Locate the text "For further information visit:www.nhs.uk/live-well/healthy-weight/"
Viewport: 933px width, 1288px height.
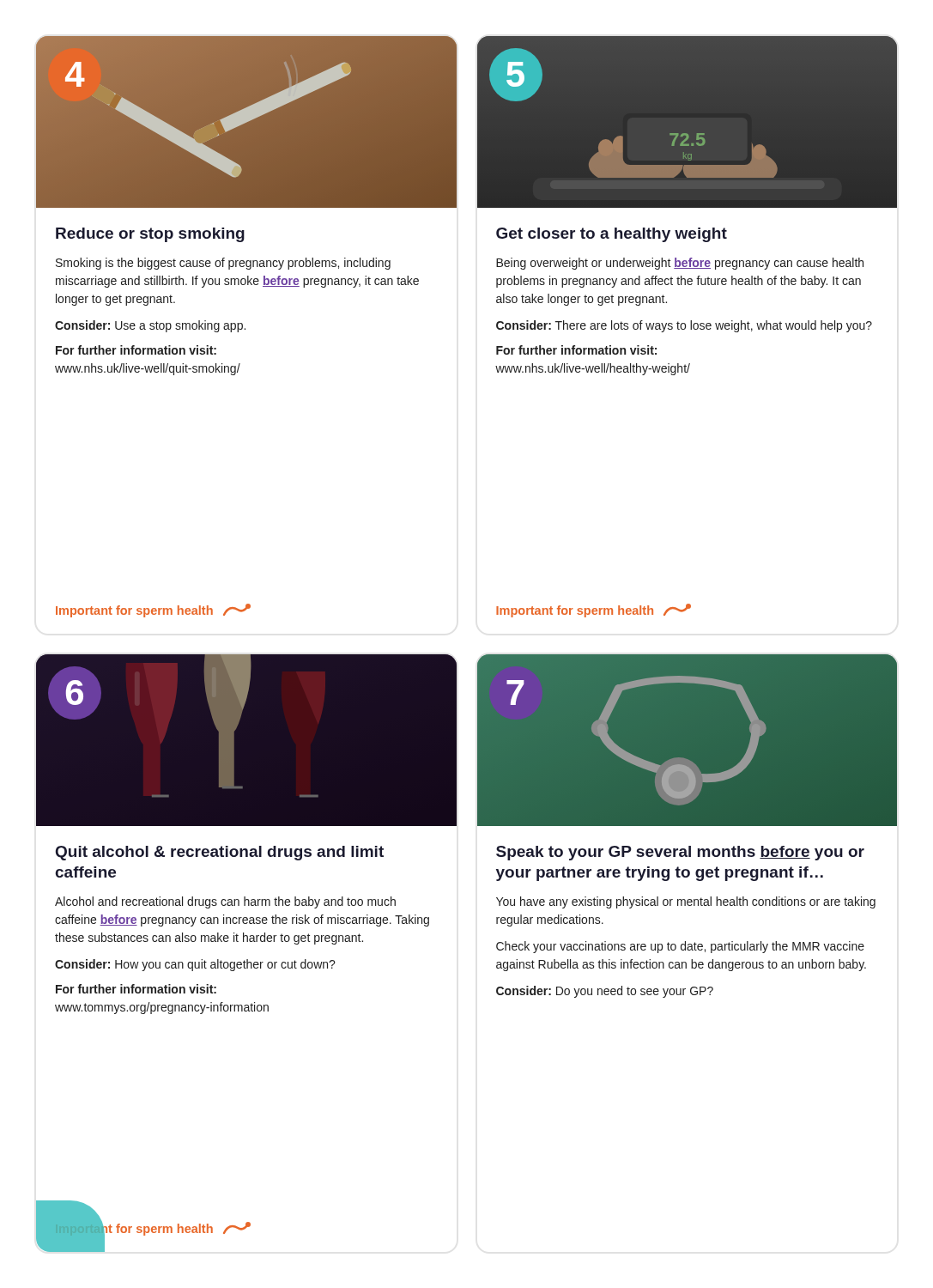pos(593,359)
